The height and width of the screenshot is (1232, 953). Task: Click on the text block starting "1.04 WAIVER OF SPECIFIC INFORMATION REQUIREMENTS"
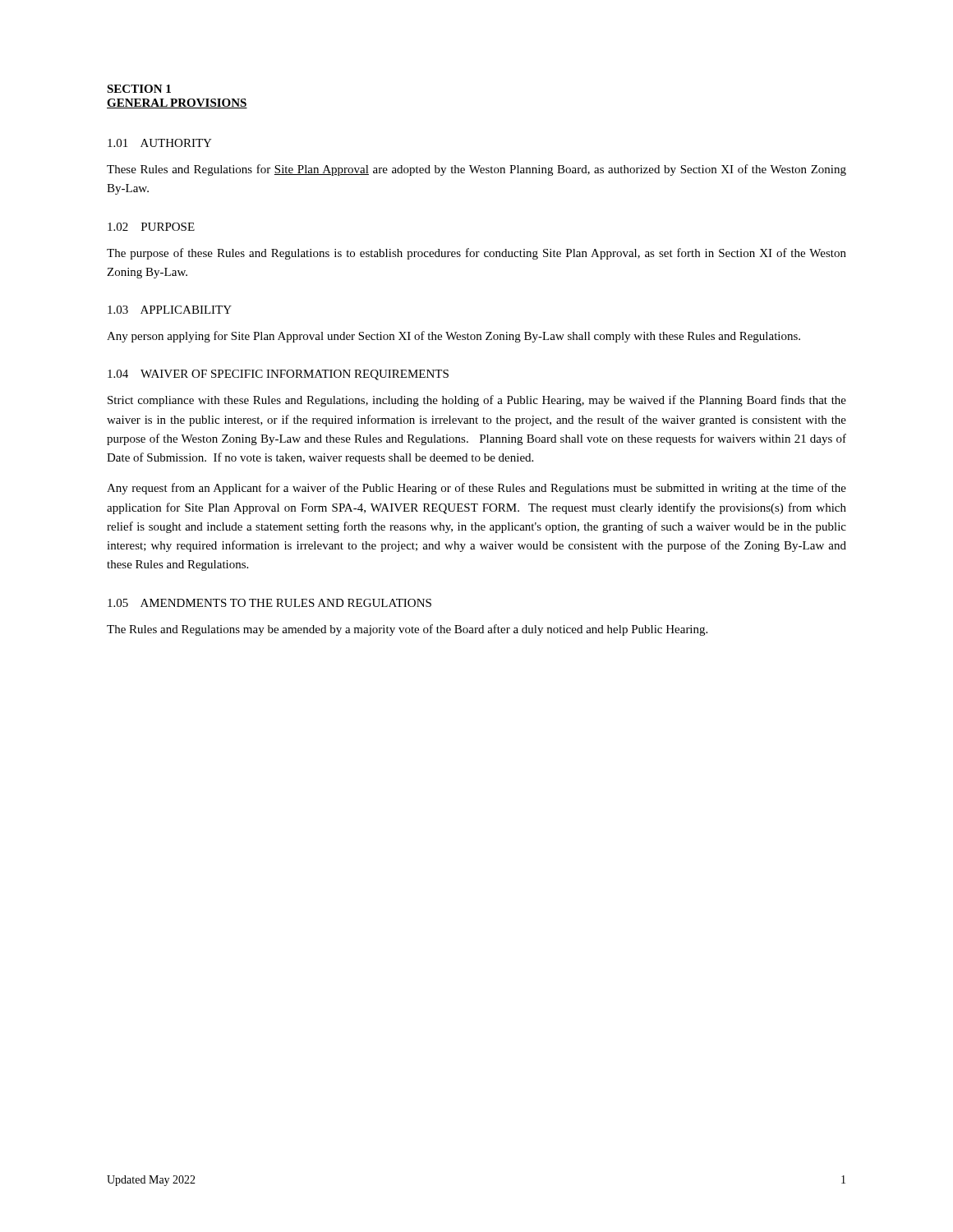coord(278,374)
